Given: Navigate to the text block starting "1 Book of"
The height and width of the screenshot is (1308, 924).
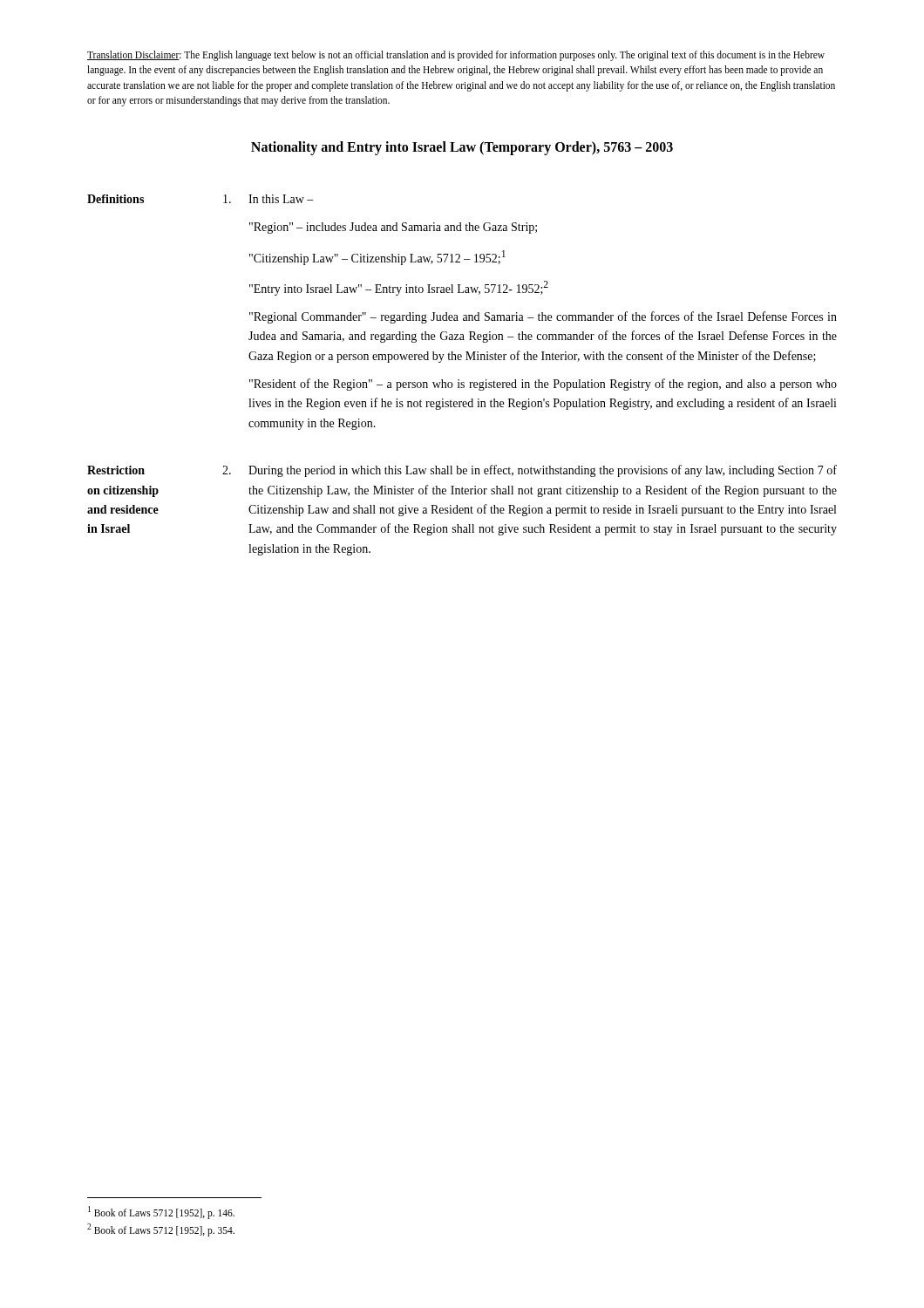Looking at the screenshot, I should [x=161, y=1220].
